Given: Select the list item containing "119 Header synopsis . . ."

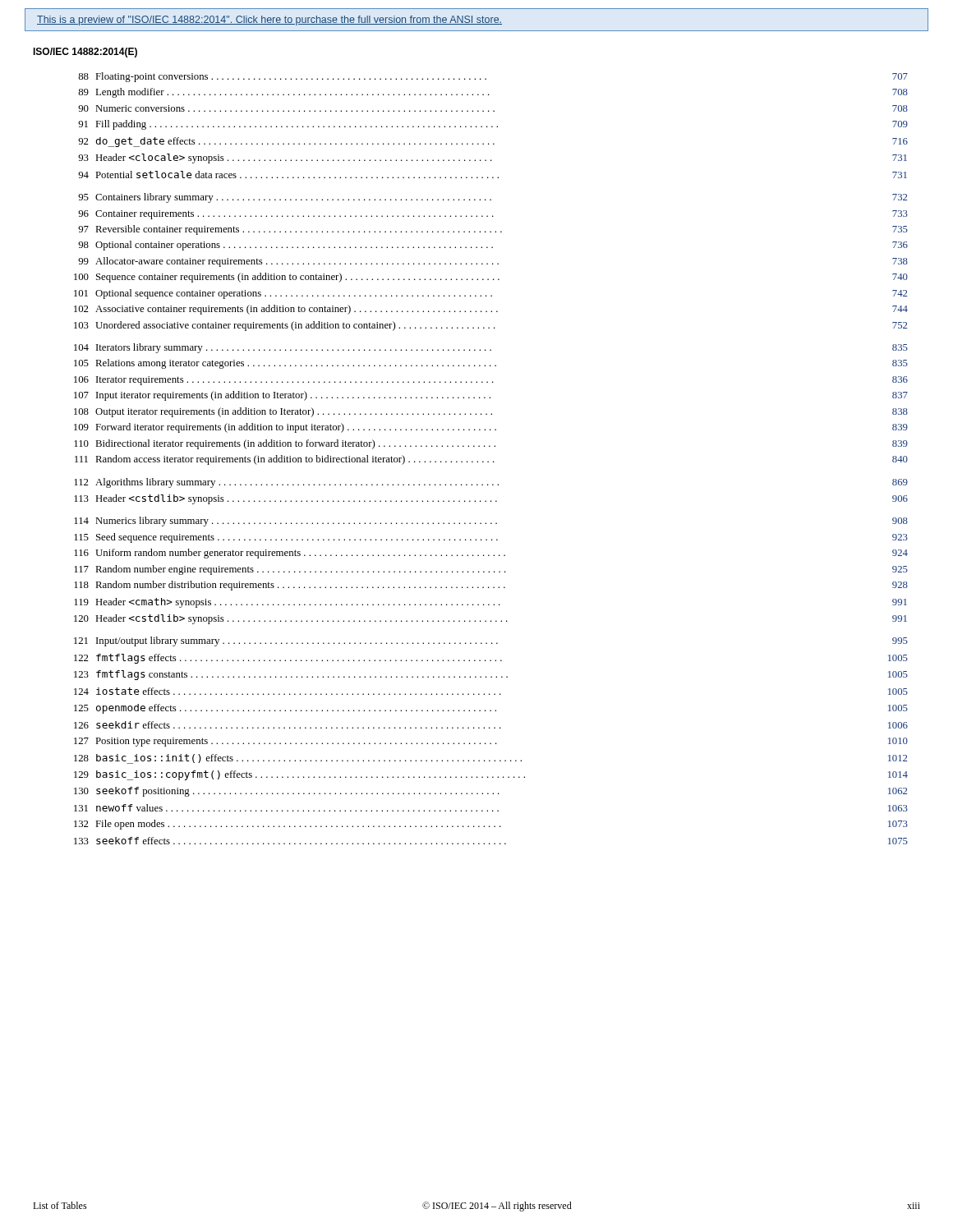Looking at the screenshot, I should tap(483, 602).
